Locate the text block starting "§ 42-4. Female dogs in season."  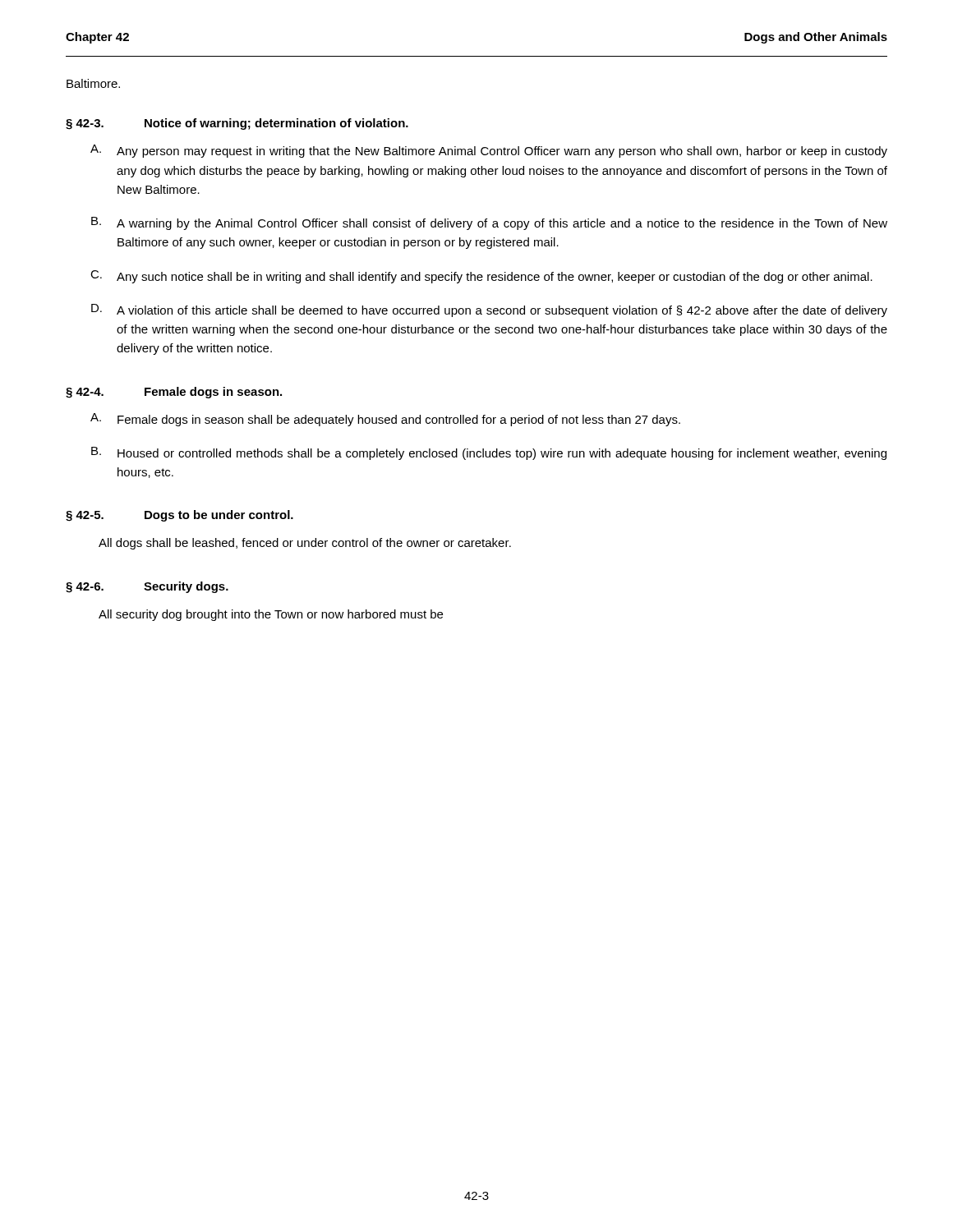point(174,391)
